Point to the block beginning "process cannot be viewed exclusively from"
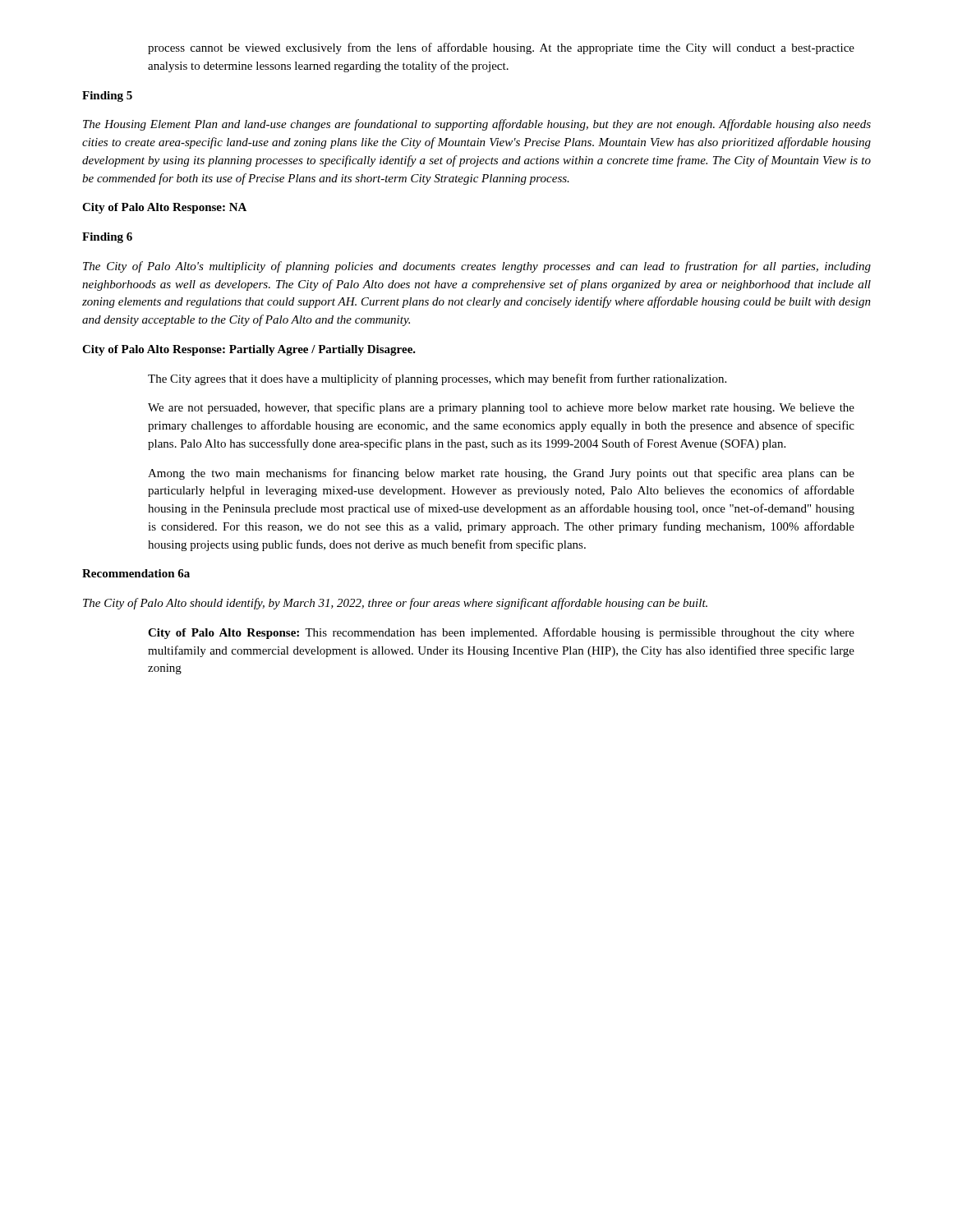Image resolution: width=953 pixels, height=1232 pixels. click(x=501, y=57)
